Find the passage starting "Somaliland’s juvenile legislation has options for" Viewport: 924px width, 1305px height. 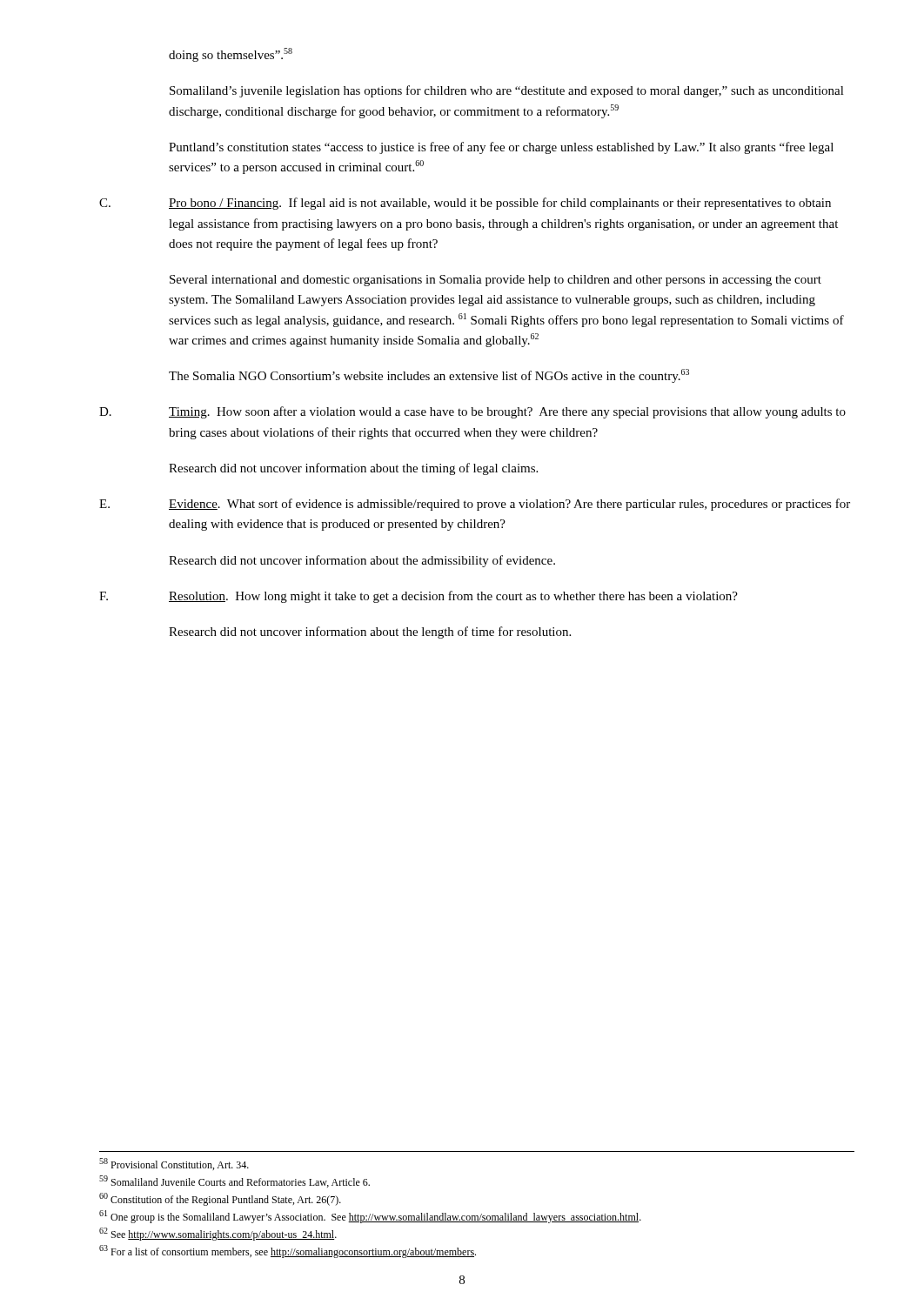(x=506, y=101)
